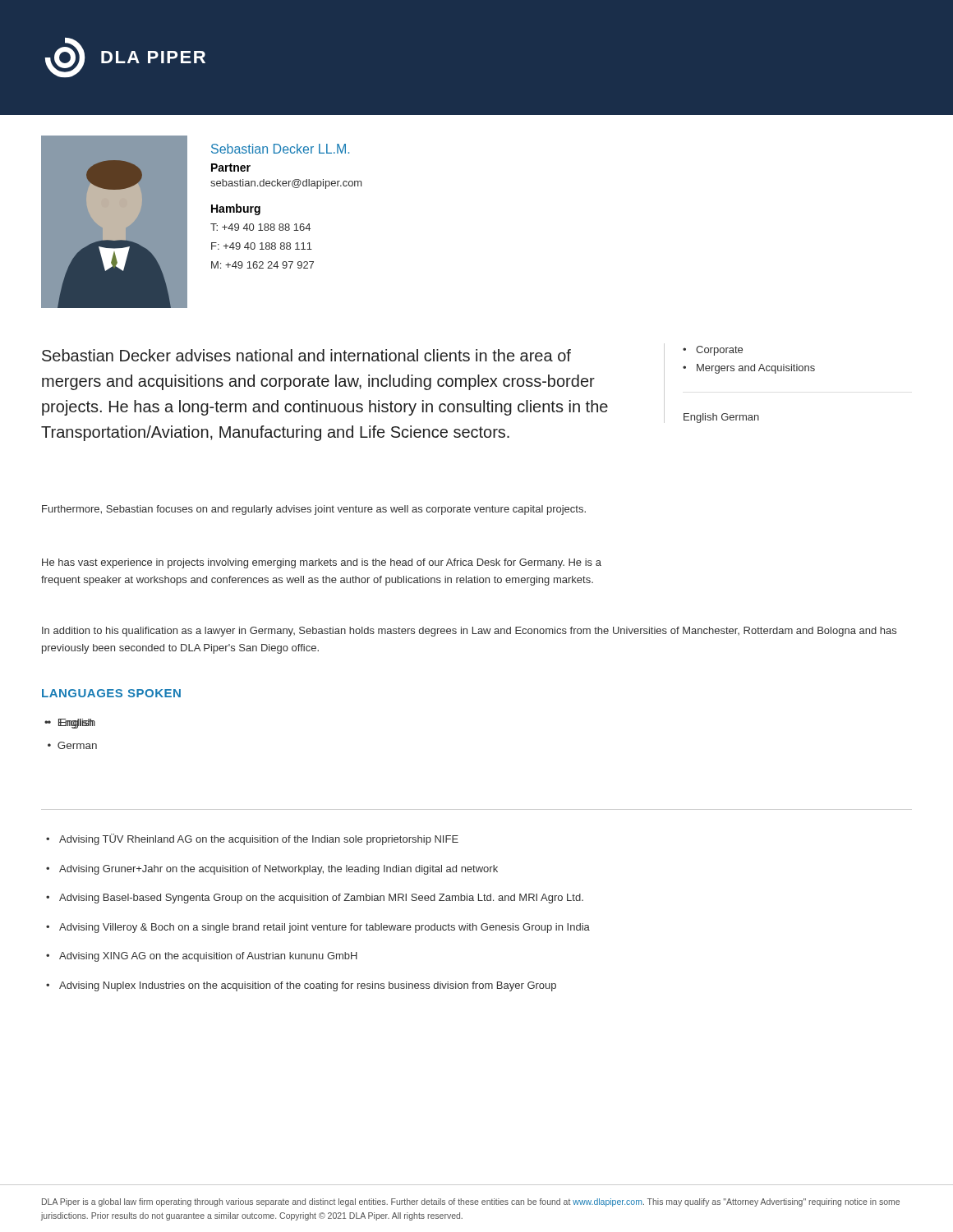Viewport: 953px width, 1232px height.
Task: Navigate to the text block starting "Sebastian Decker advises"
Action: tap(325, 394)
